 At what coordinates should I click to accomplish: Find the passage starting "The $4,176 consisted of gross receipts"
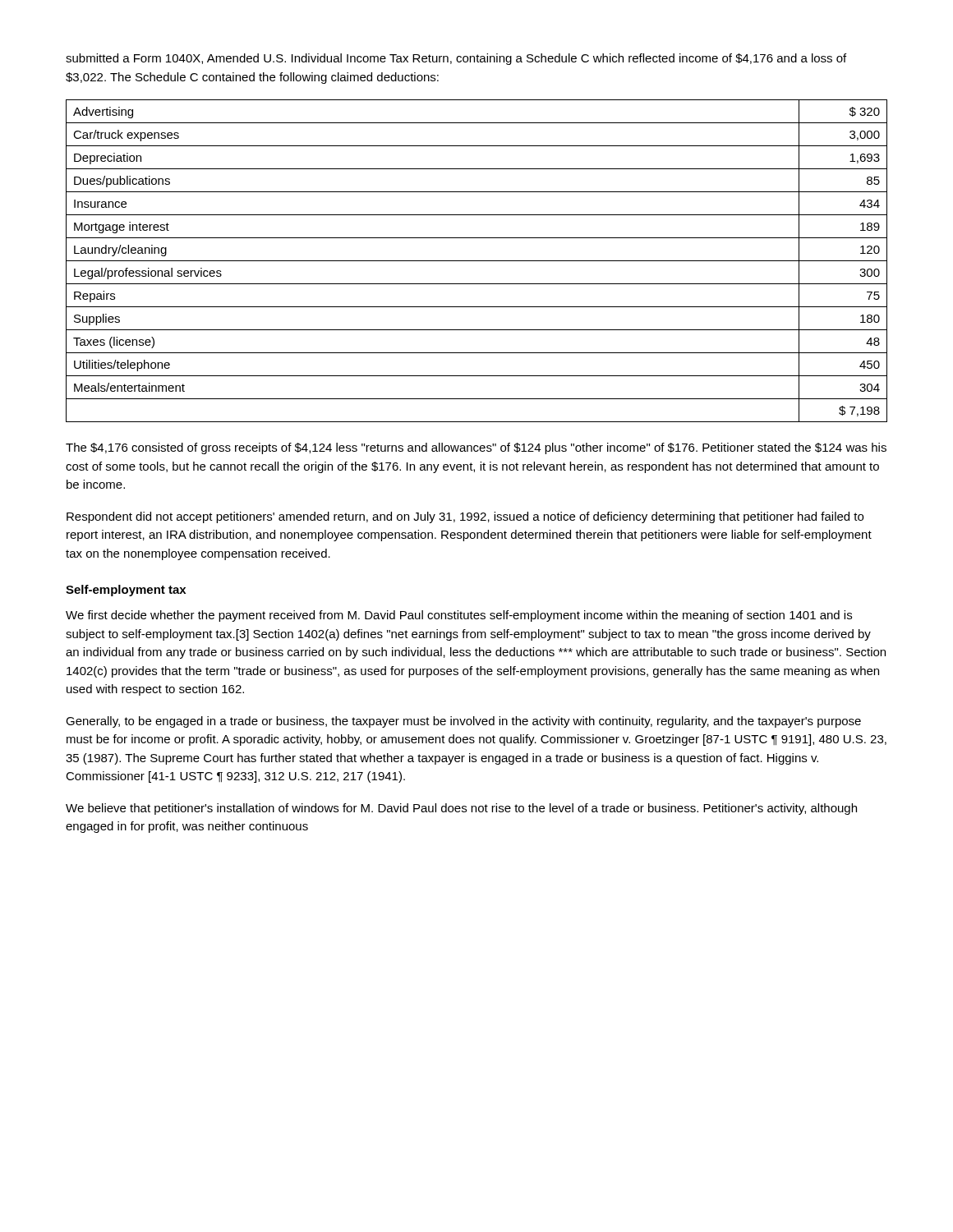[476, 466]
